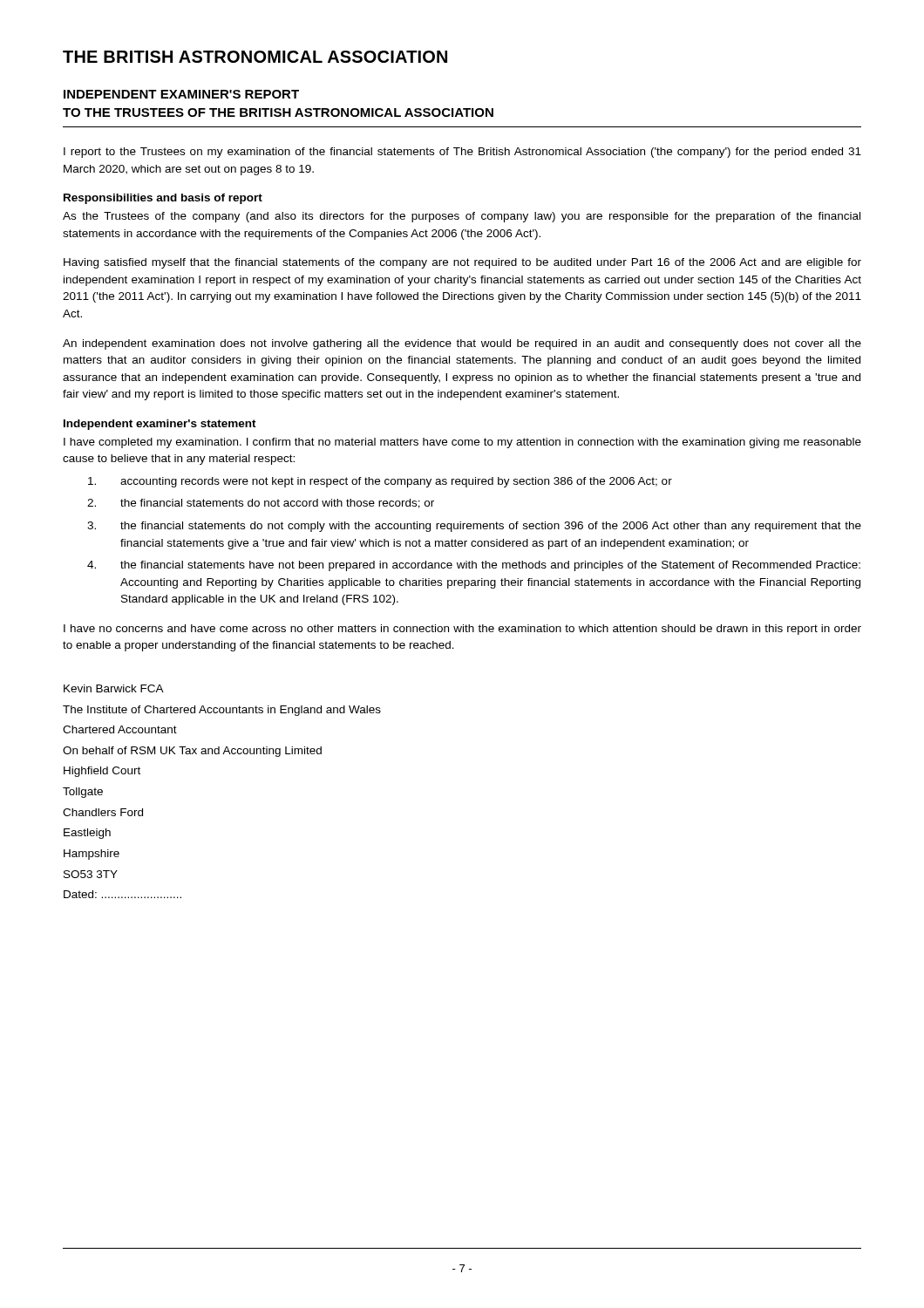This screenshot has width=924, height=1308.
Task: Click on the text block containing "I report to the Trustees on my examination"
Action: [x=462, y=160]
